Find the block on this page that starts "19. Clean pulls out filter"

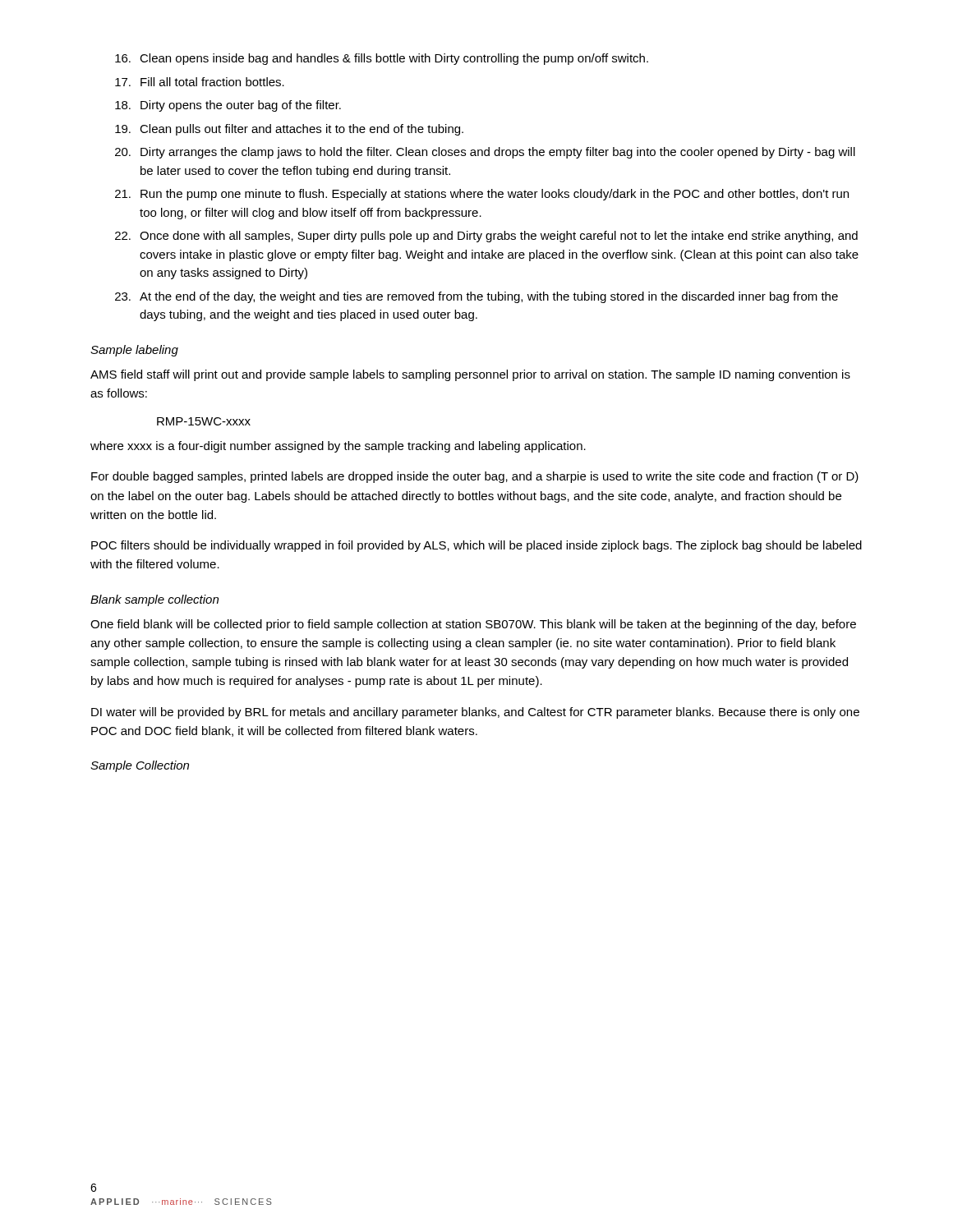tap(289, 130)
